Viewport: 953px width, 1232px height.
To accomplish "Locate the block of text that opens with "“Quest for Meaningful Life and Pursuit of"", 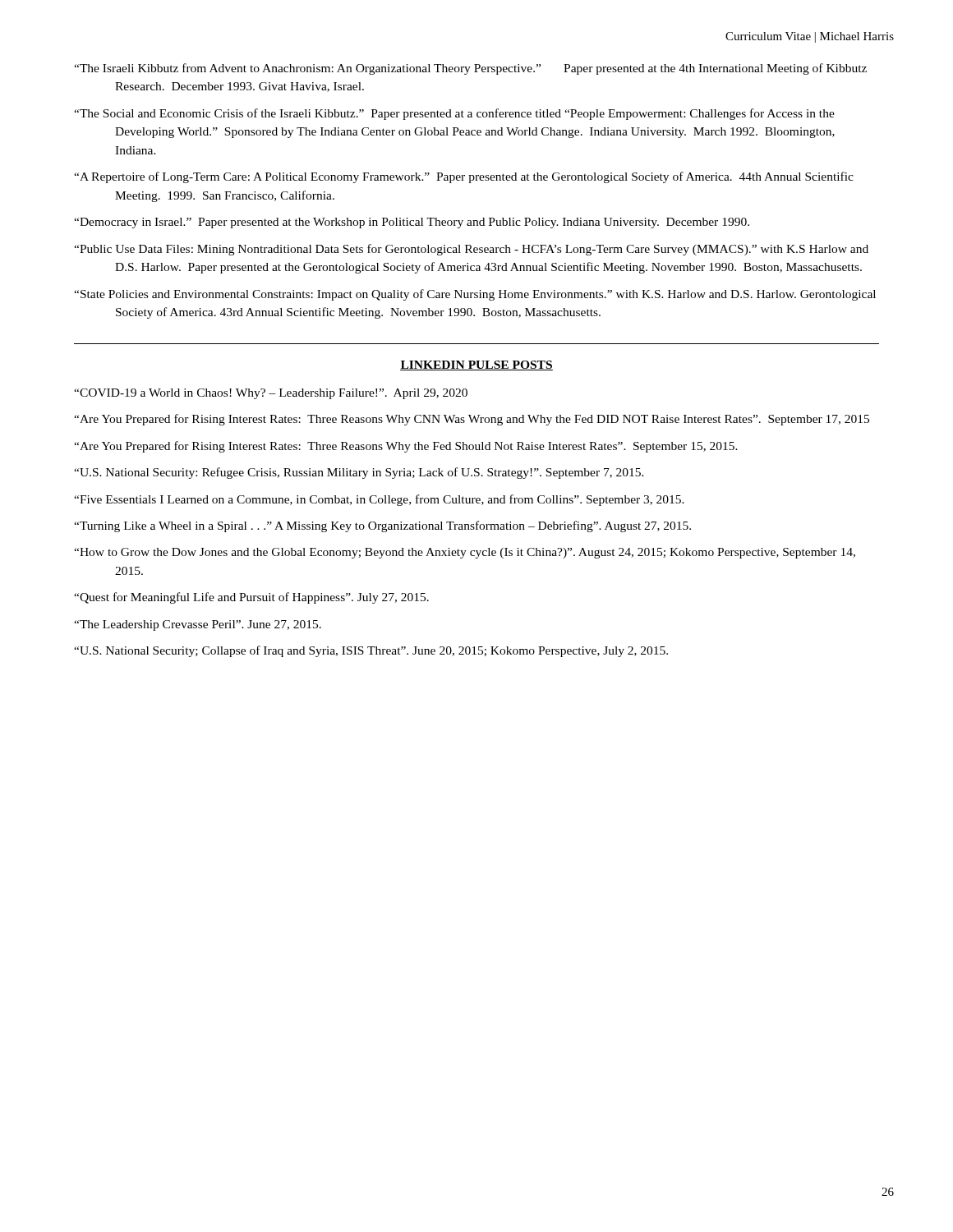I will (x=252, y=597).
